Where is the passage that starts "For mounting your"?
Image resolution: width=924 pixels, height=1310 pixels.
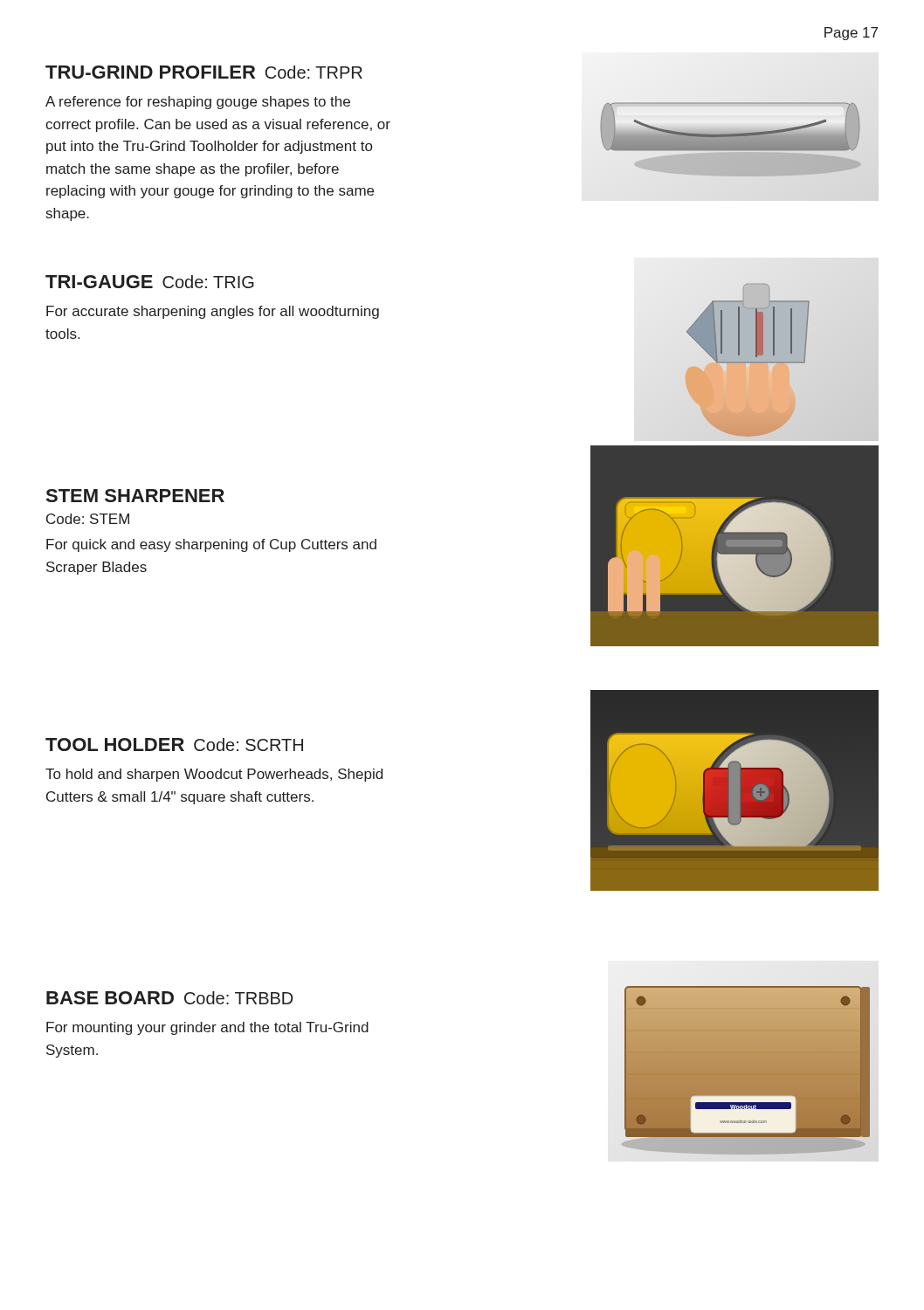tap(207, 1039)
